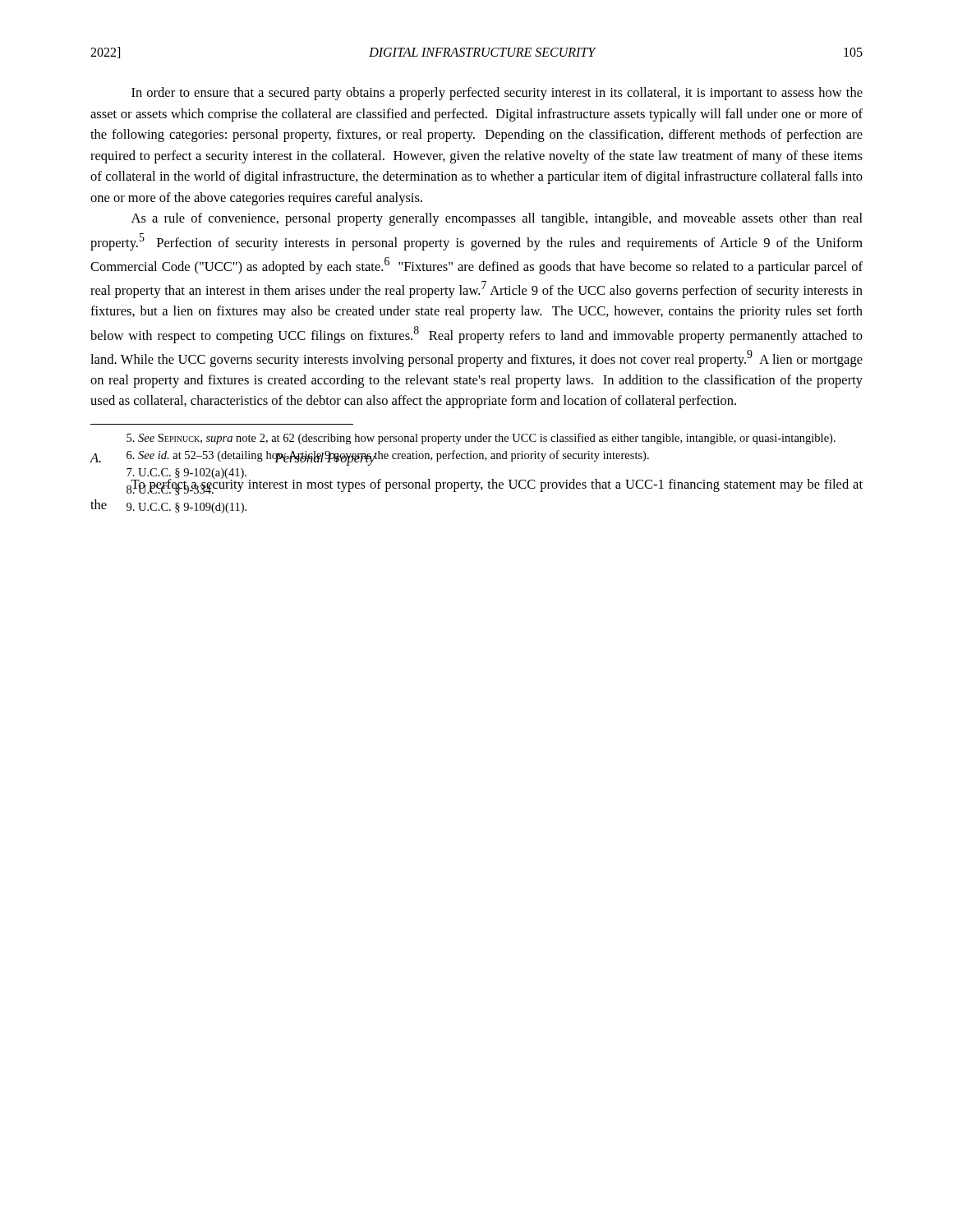Find the footnote with the text "U.C.C. § 9-109(d)(11)."

coord(187,506)
